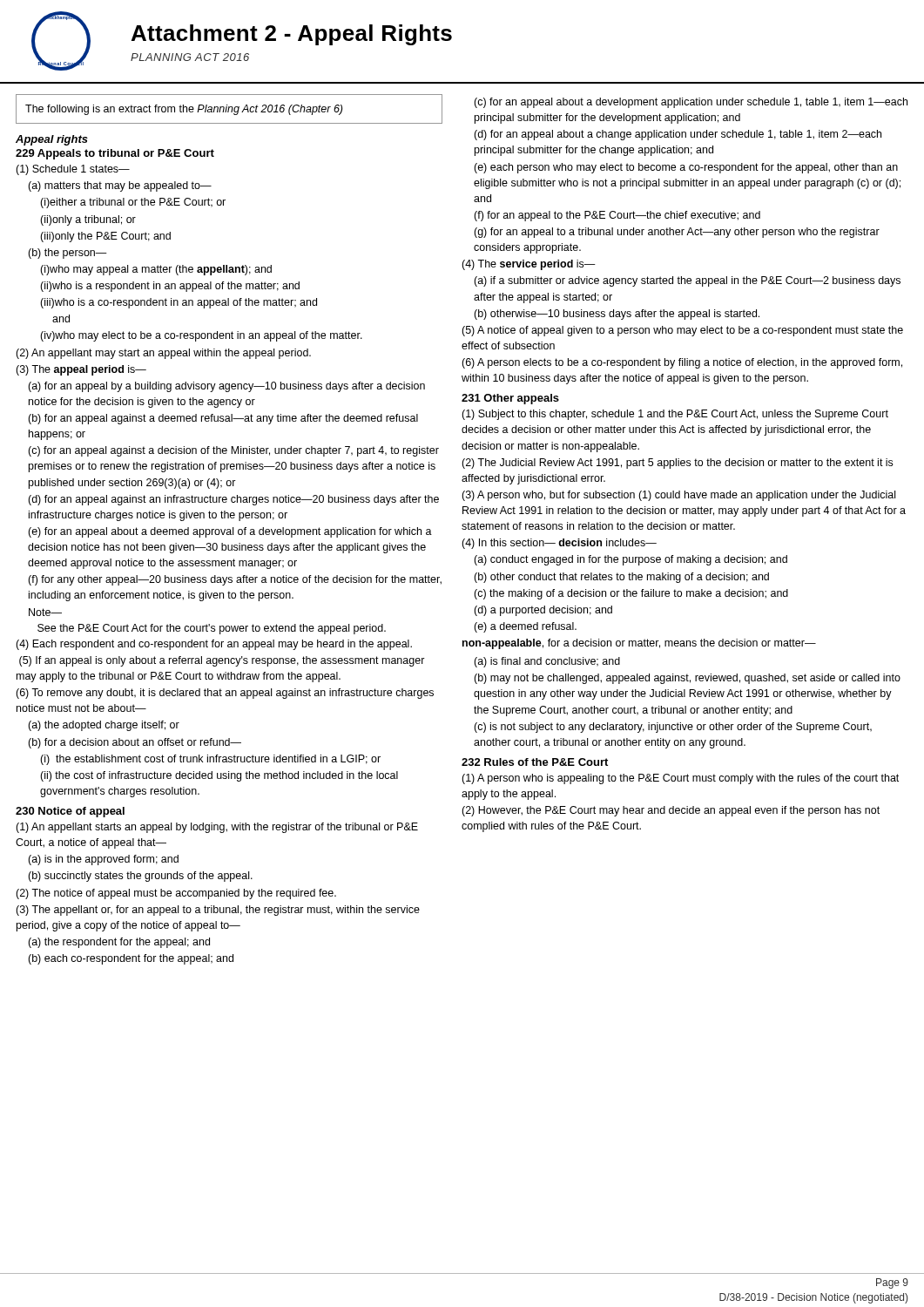This screenshot has width=924, height=1307.
Task: Select the list item with the text "(3) The appellant or, for an appeal to"
Action: [218, 917]
